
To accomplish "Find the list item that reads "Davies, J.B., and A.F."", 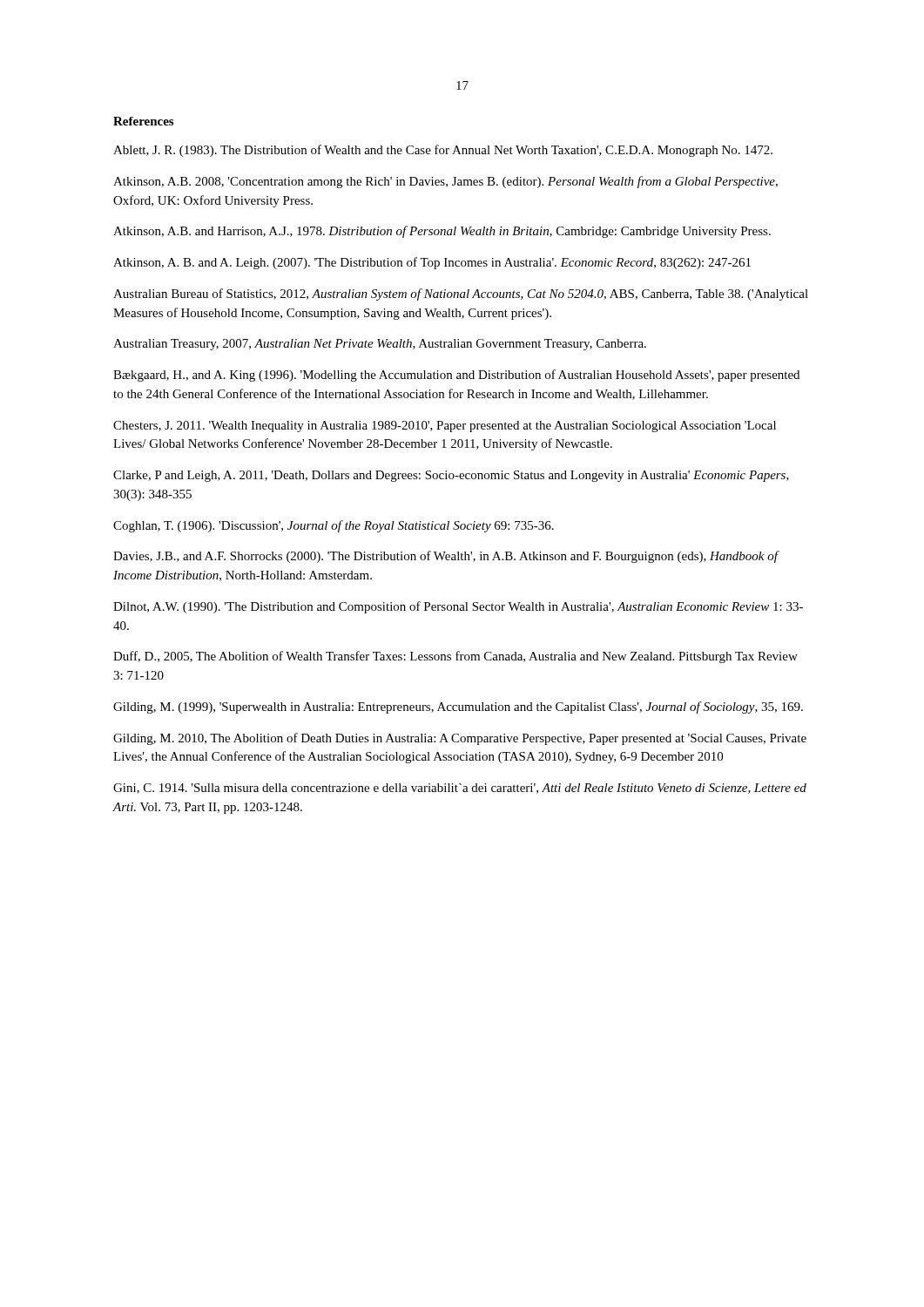I will coord(445,566).
